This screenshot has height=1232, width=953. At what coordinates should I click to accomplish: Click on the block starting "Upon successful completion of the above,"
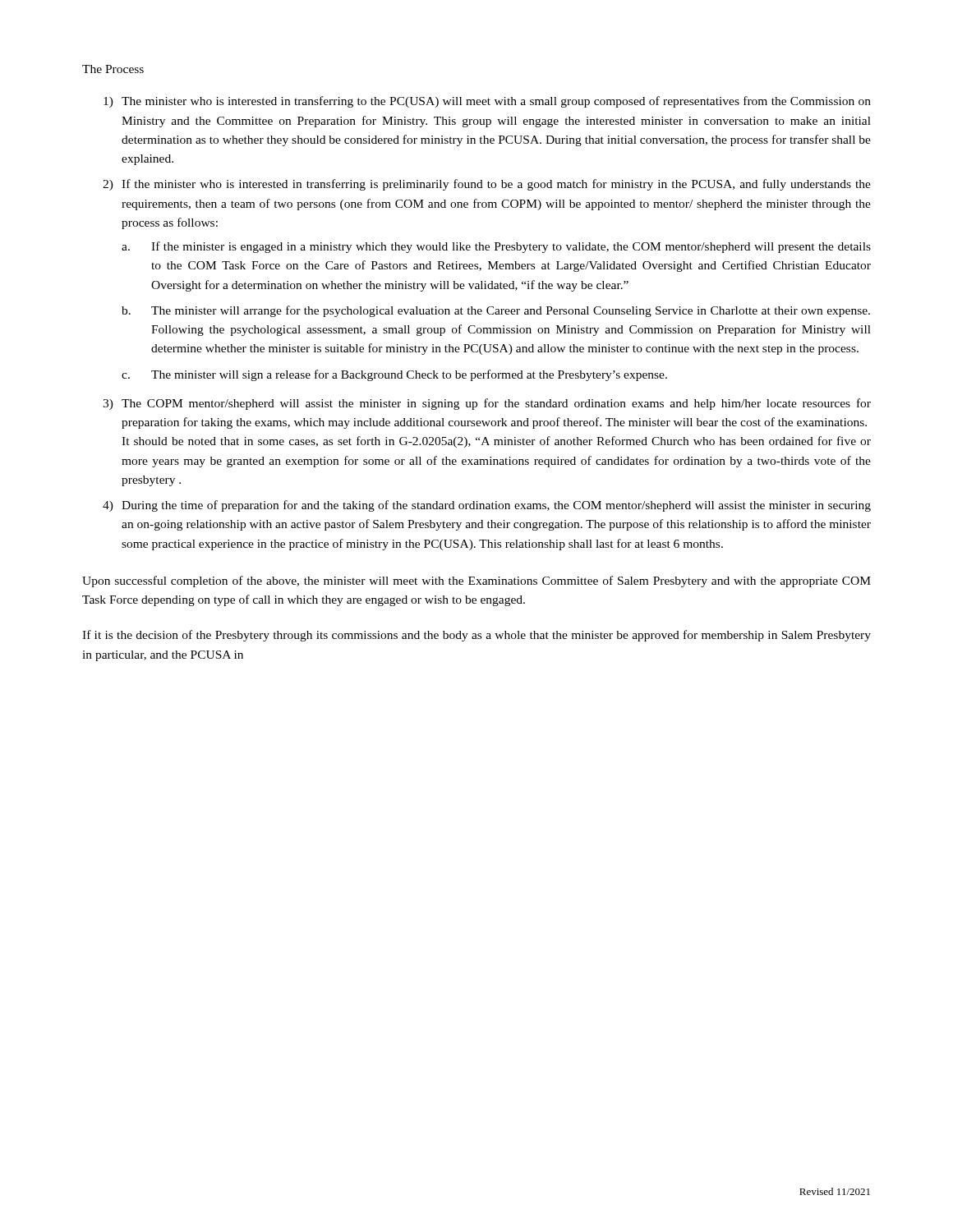click(x=476, y=590)
